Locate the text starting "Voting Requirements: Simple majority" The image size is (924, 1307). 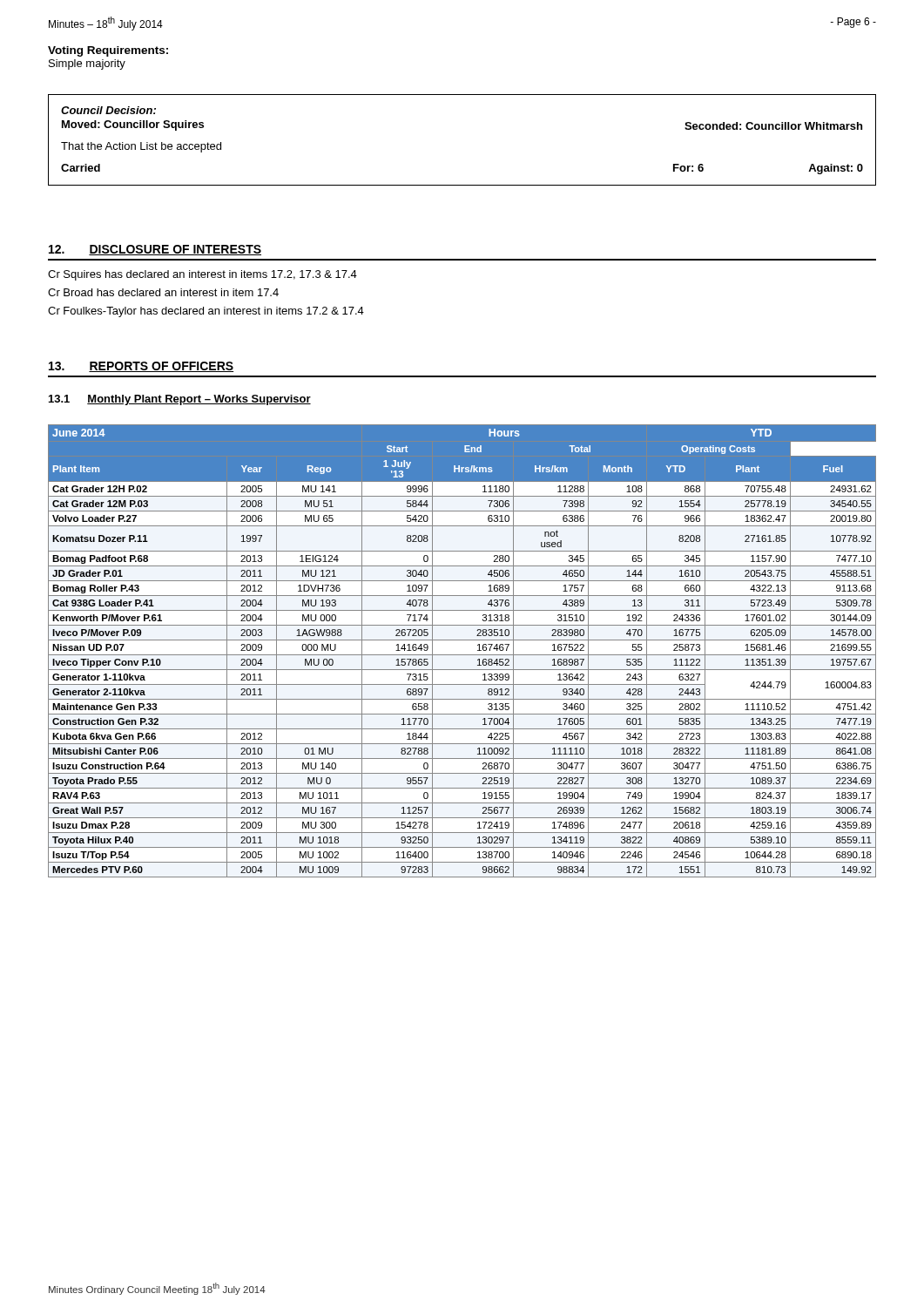click(x=109, y=57)
